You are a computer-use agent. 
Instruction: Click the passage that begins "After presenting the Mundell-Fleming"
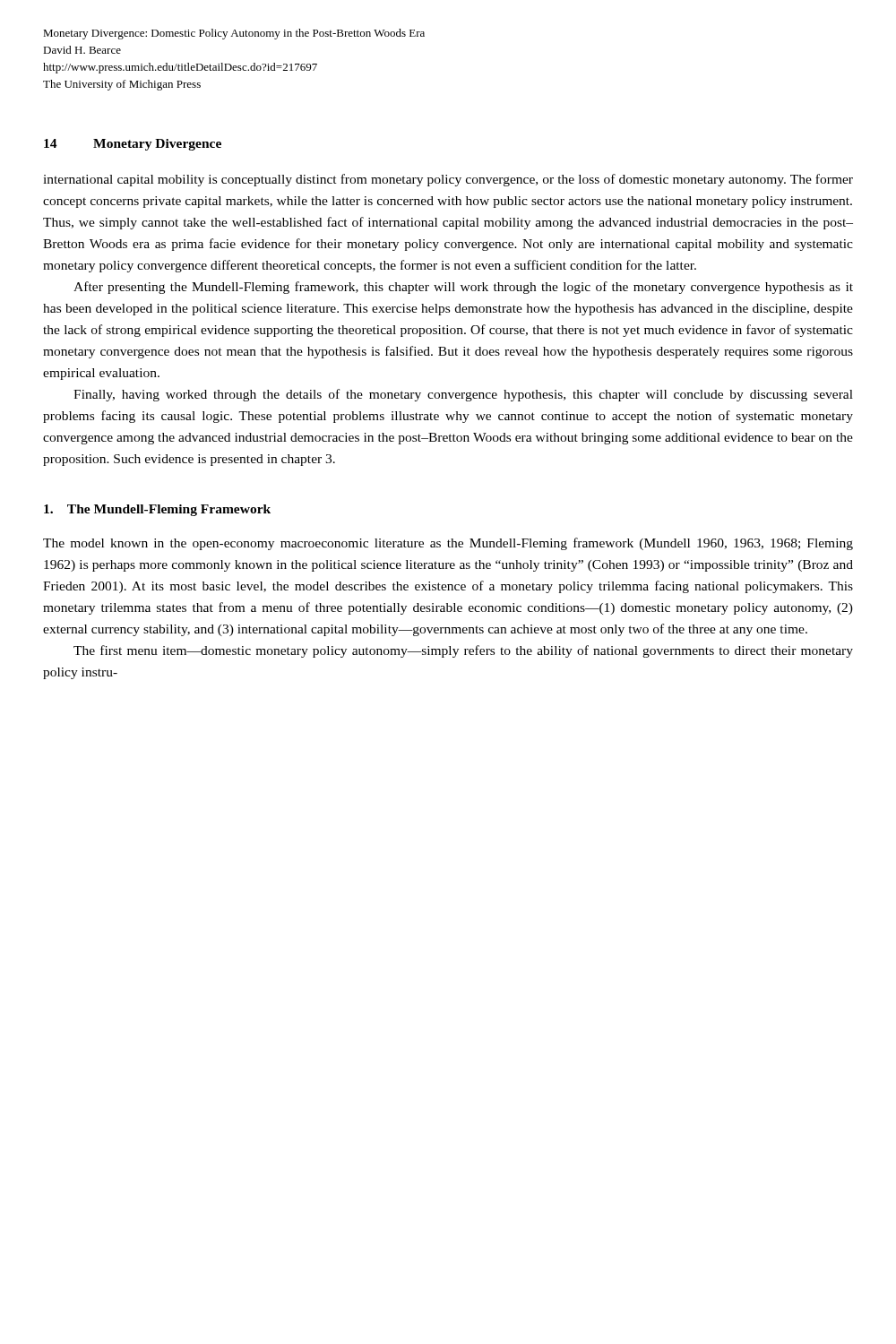pyautogui.click(x=448, y=330)
